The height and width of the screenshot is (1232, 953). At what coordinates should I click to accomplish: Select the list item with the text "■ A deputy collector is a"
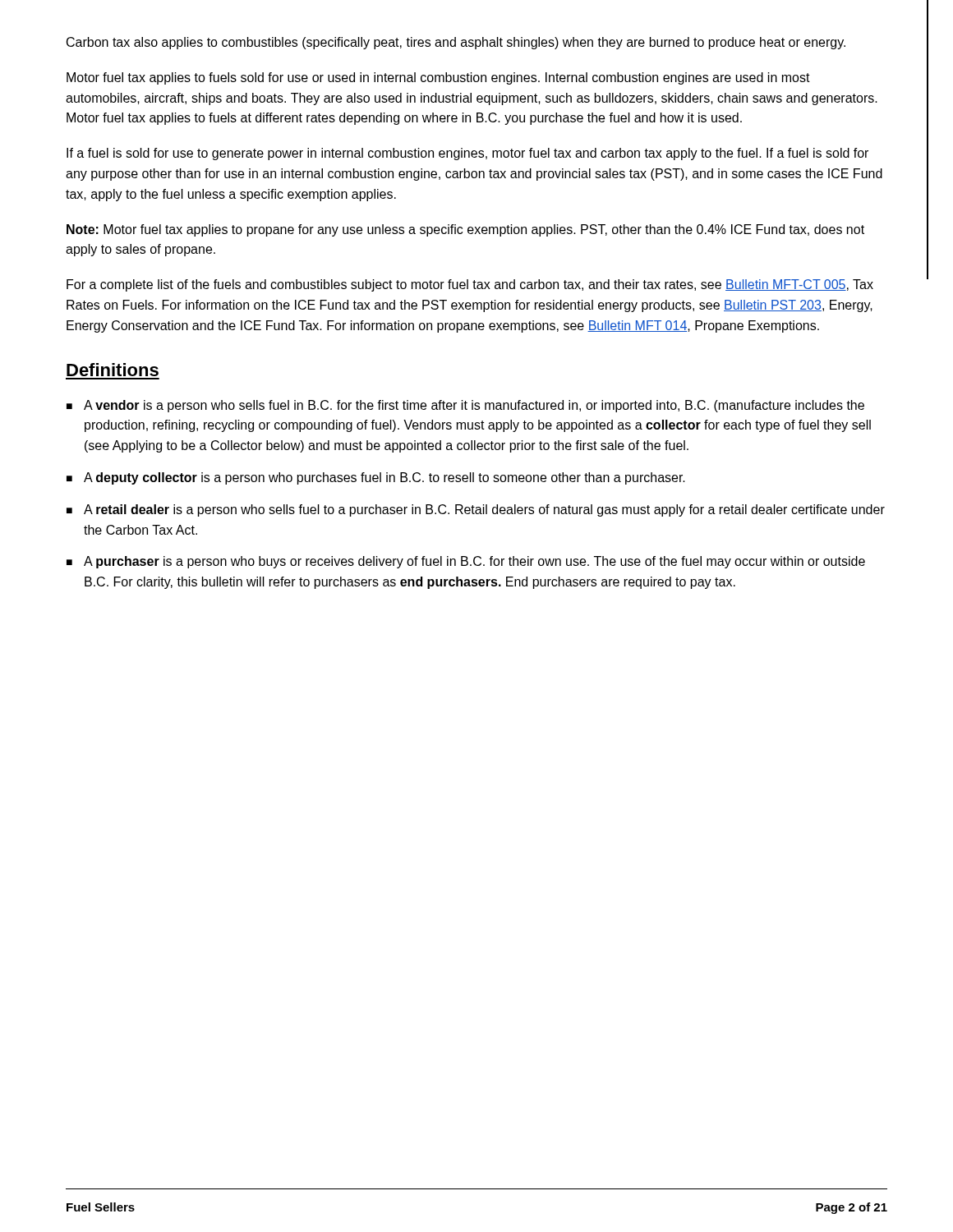[x=476, y=478]
